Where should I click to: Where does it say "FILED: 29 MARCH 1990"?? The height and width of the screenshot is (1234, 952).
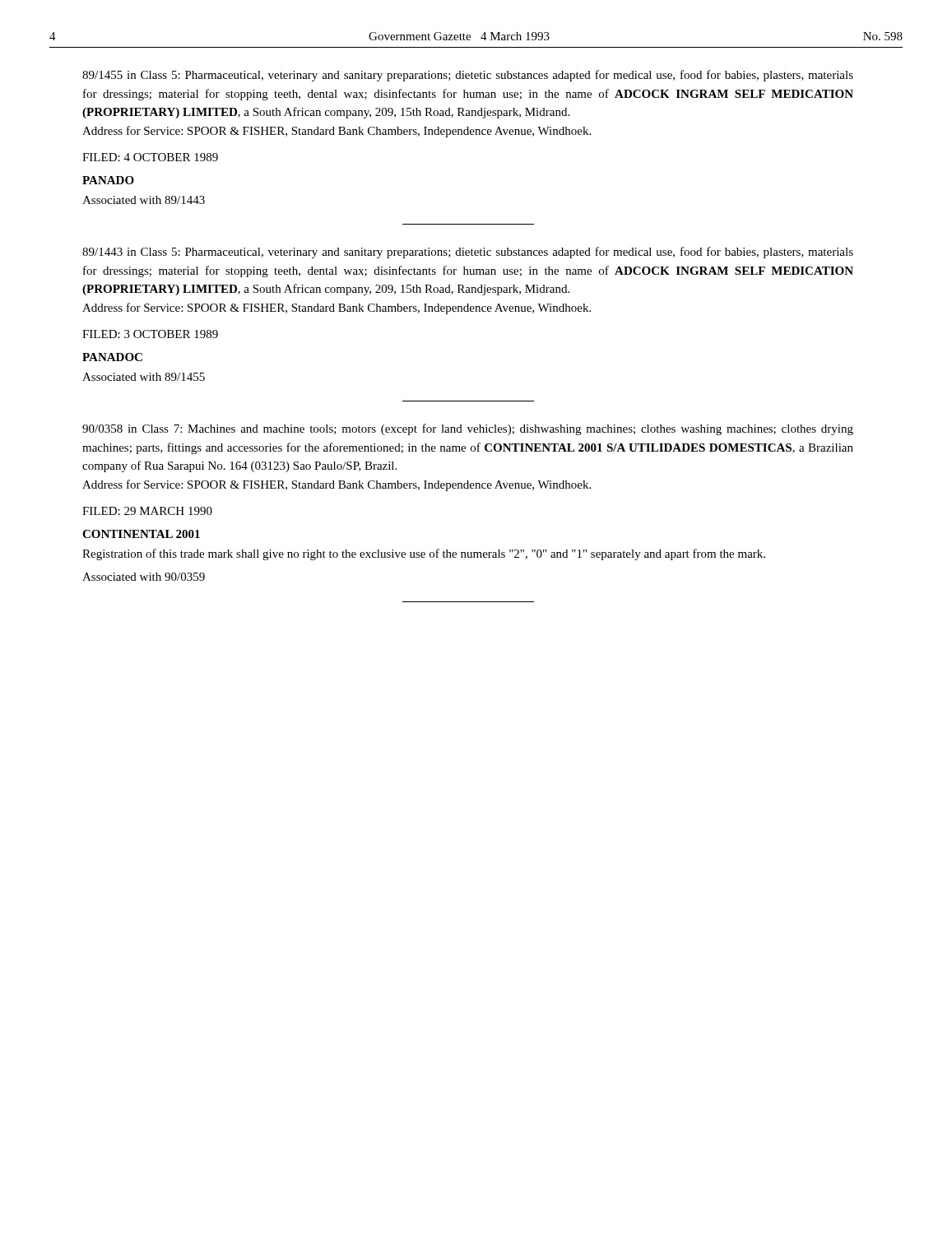[x=147, y=511]
